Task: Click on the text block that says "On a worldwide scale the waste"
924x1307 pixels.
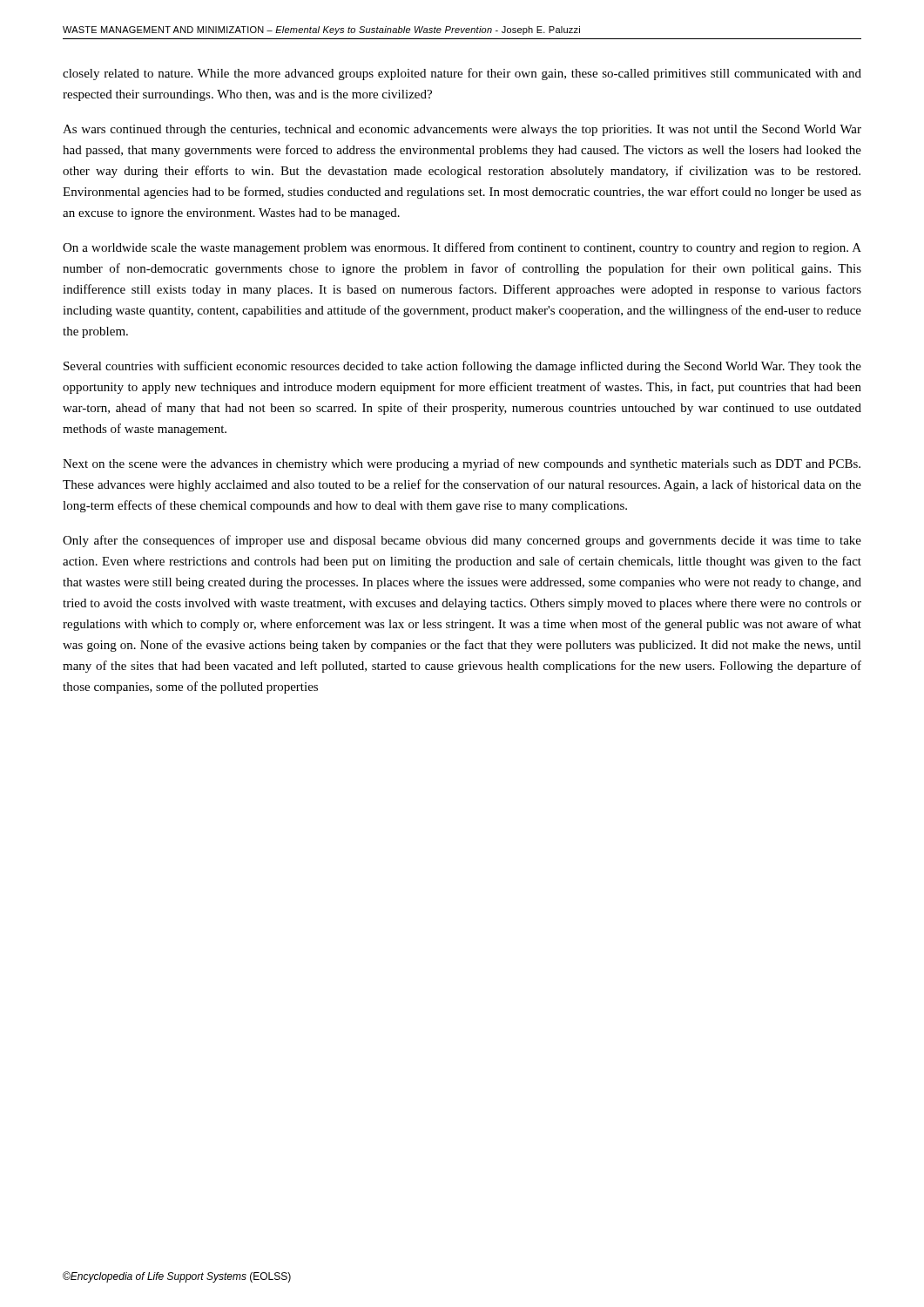Action: (462, 289)
